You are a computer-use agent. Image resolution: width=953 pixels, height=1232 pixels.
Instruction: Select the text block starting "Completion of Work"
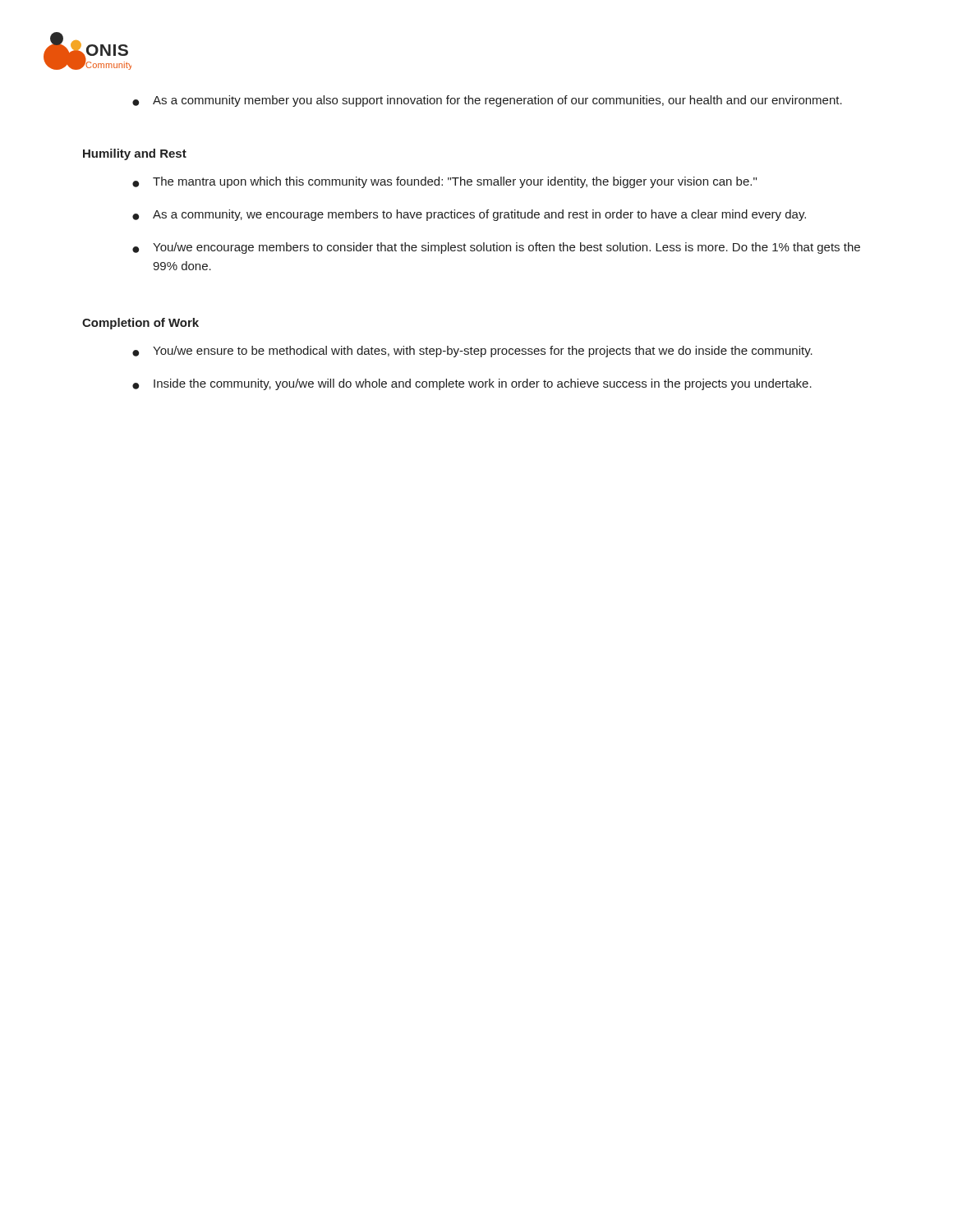[141, 322]
